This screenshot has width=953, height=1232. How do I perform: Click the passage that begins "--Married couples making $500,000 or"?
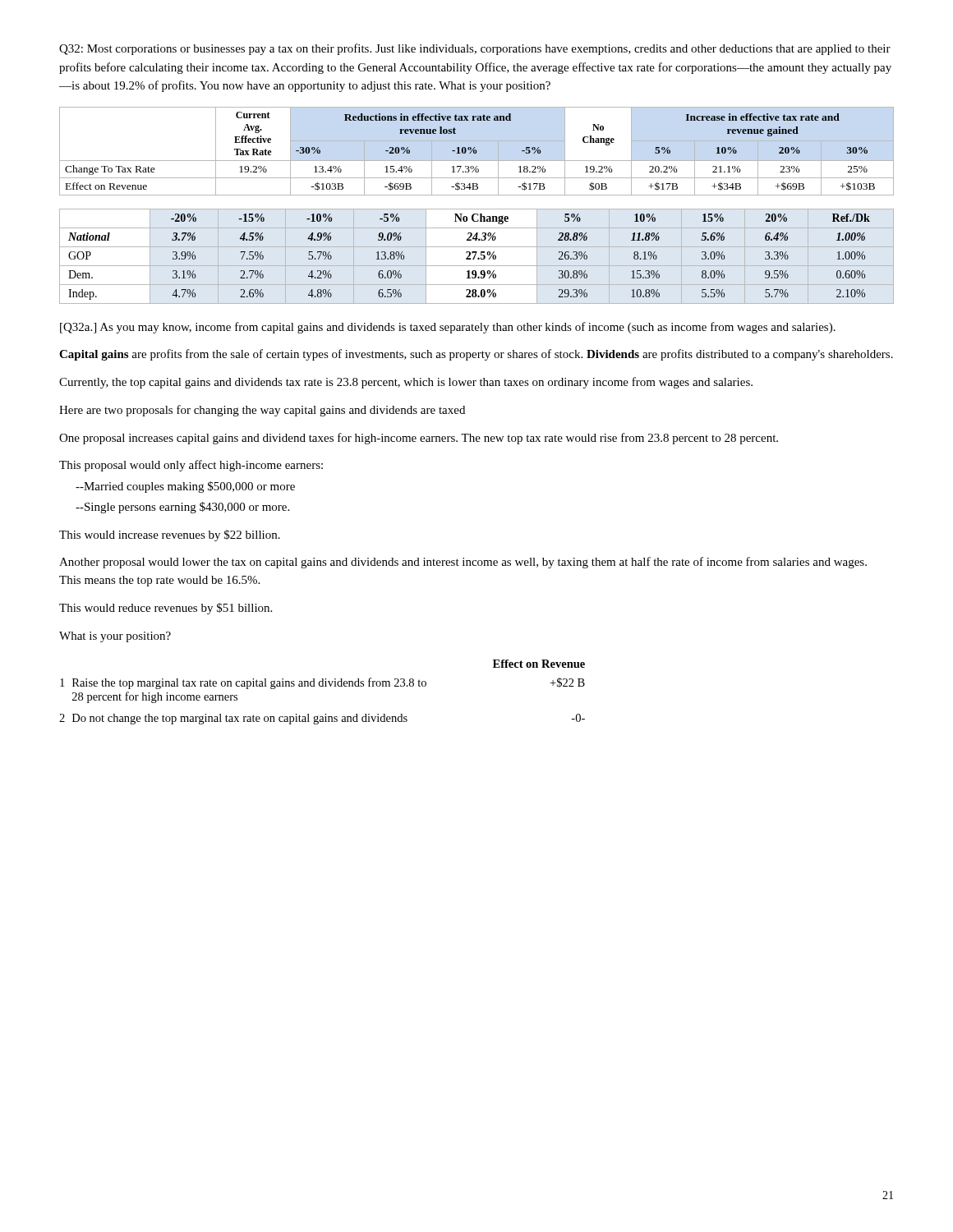coord(185,486)
